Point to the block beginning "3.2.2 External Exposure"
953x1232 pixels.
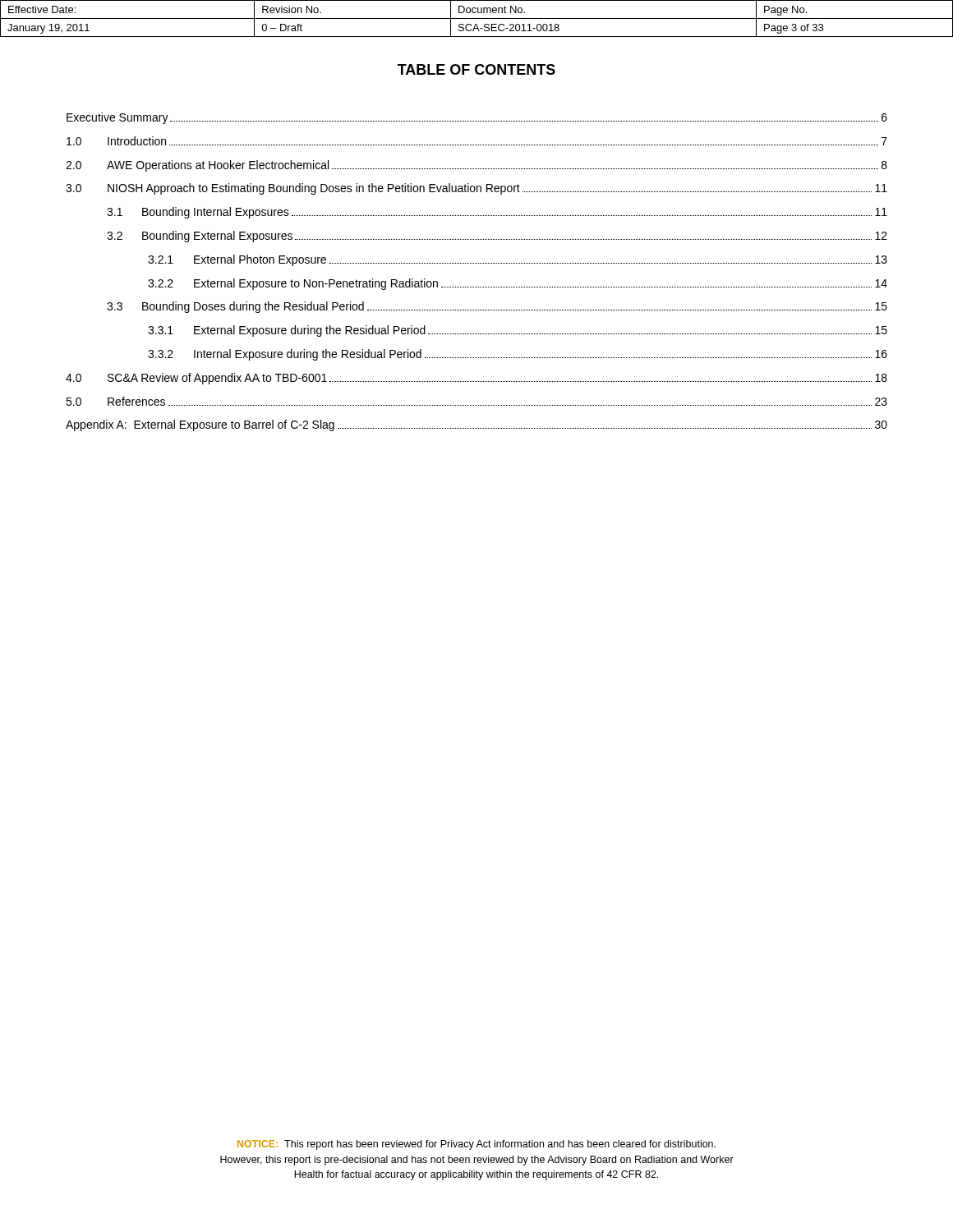(x=518, y=284)
